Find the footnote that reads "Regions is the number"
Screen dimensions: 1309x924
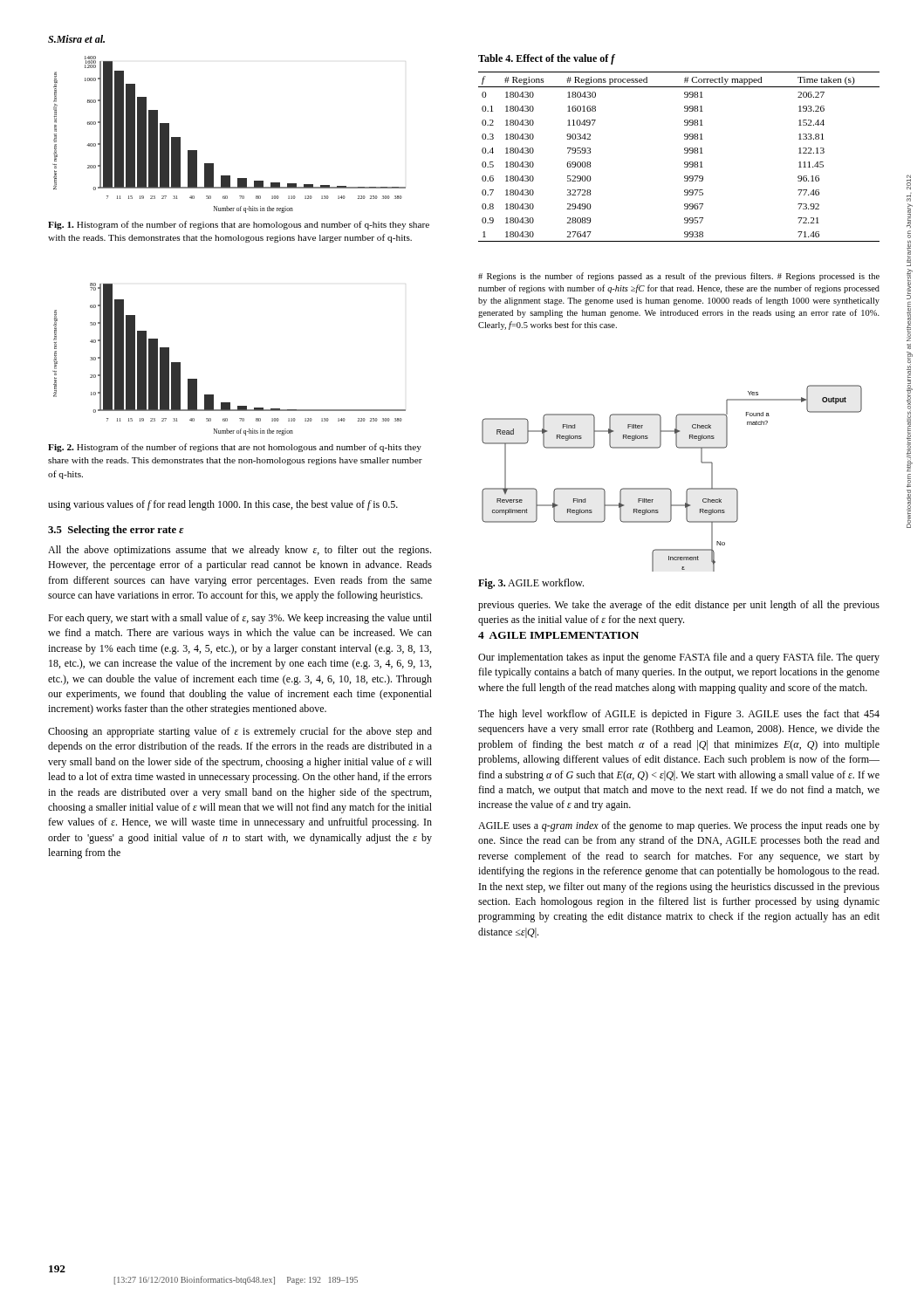tap(679, 301)
